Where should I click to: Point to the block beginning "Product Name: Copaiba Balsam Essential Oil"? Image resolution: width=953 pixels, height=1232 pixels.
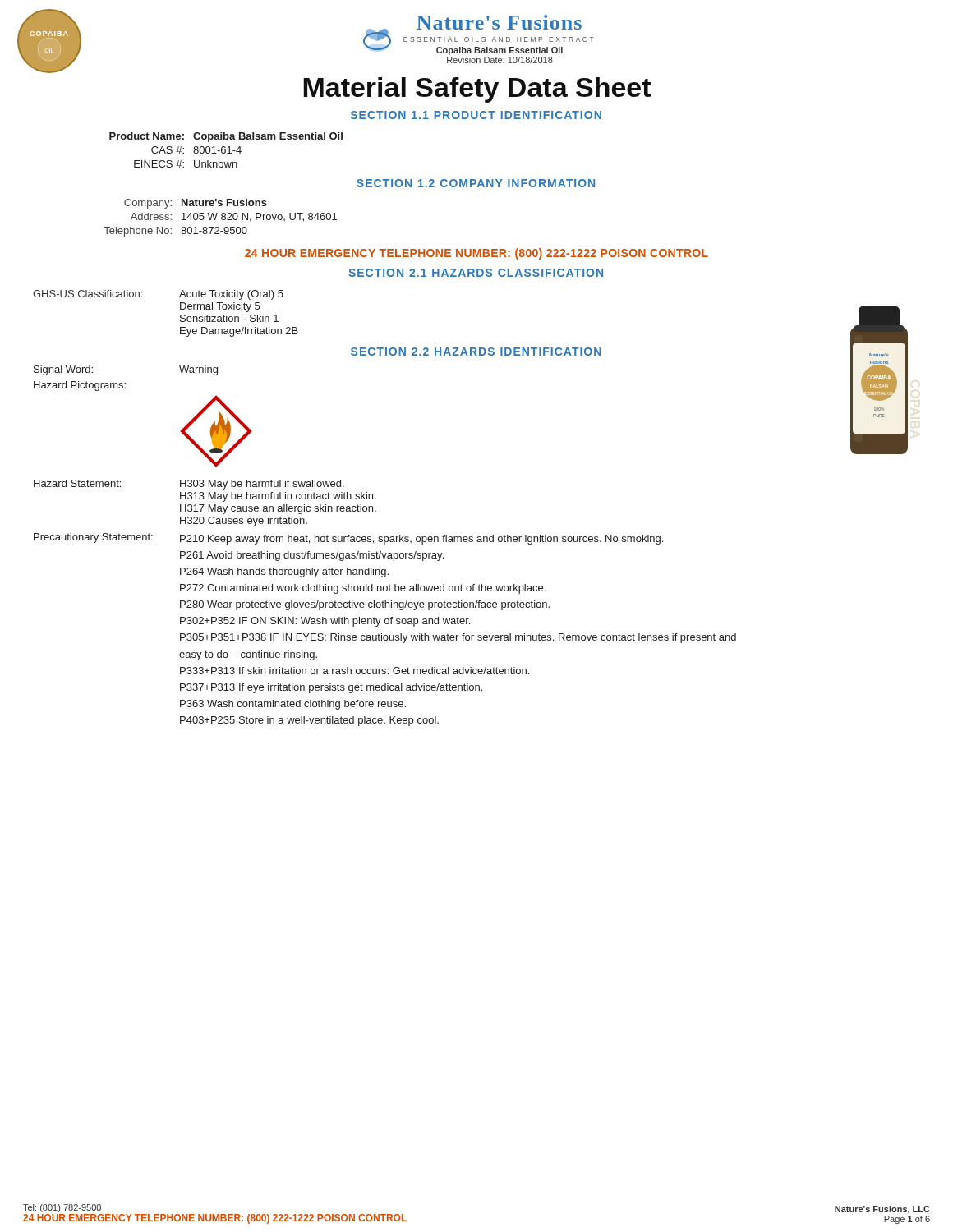pos(226,137)
